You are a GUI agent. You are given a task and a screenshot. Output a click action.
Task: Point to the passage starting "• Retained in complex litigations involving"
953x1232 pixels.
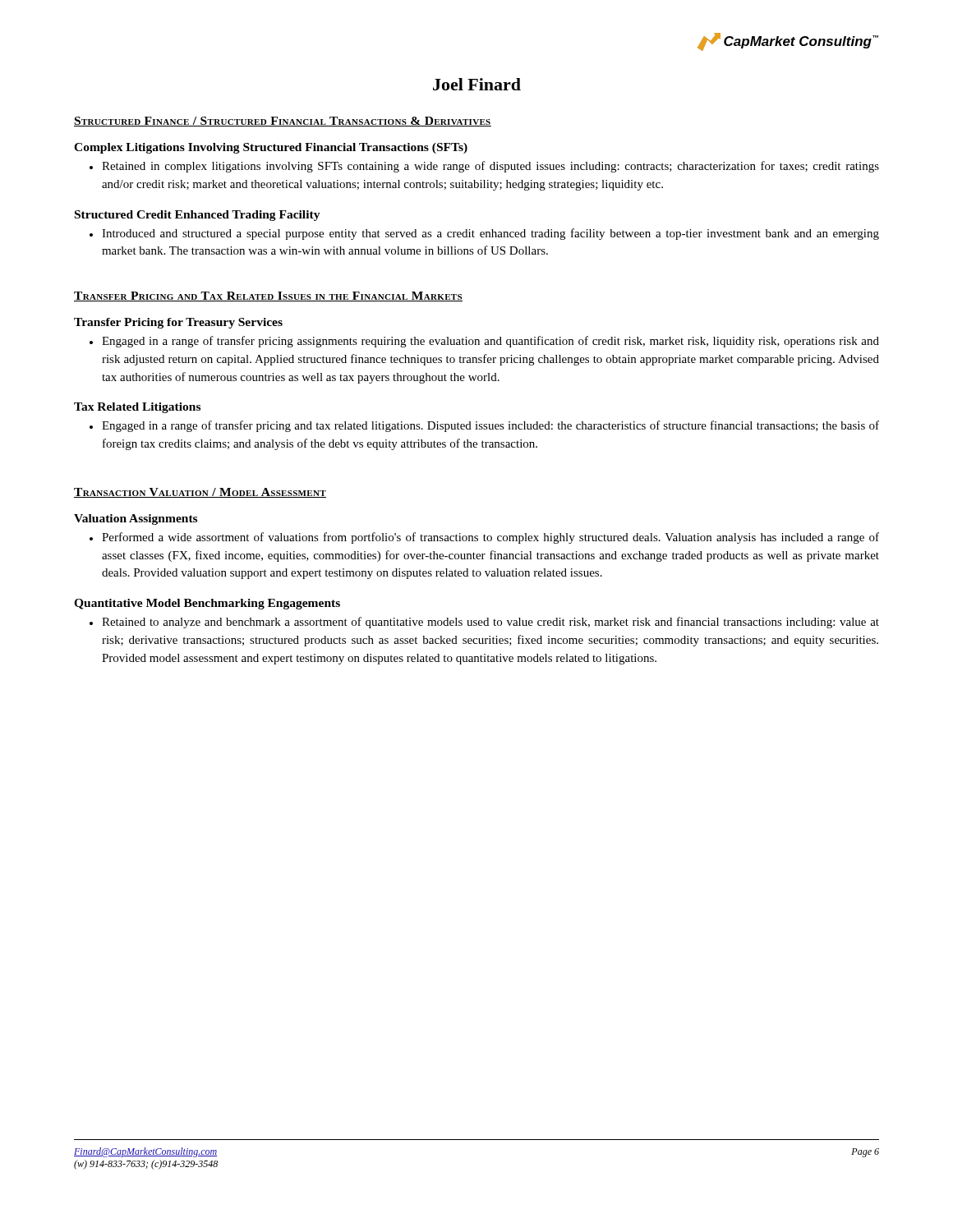pos(484,176)
